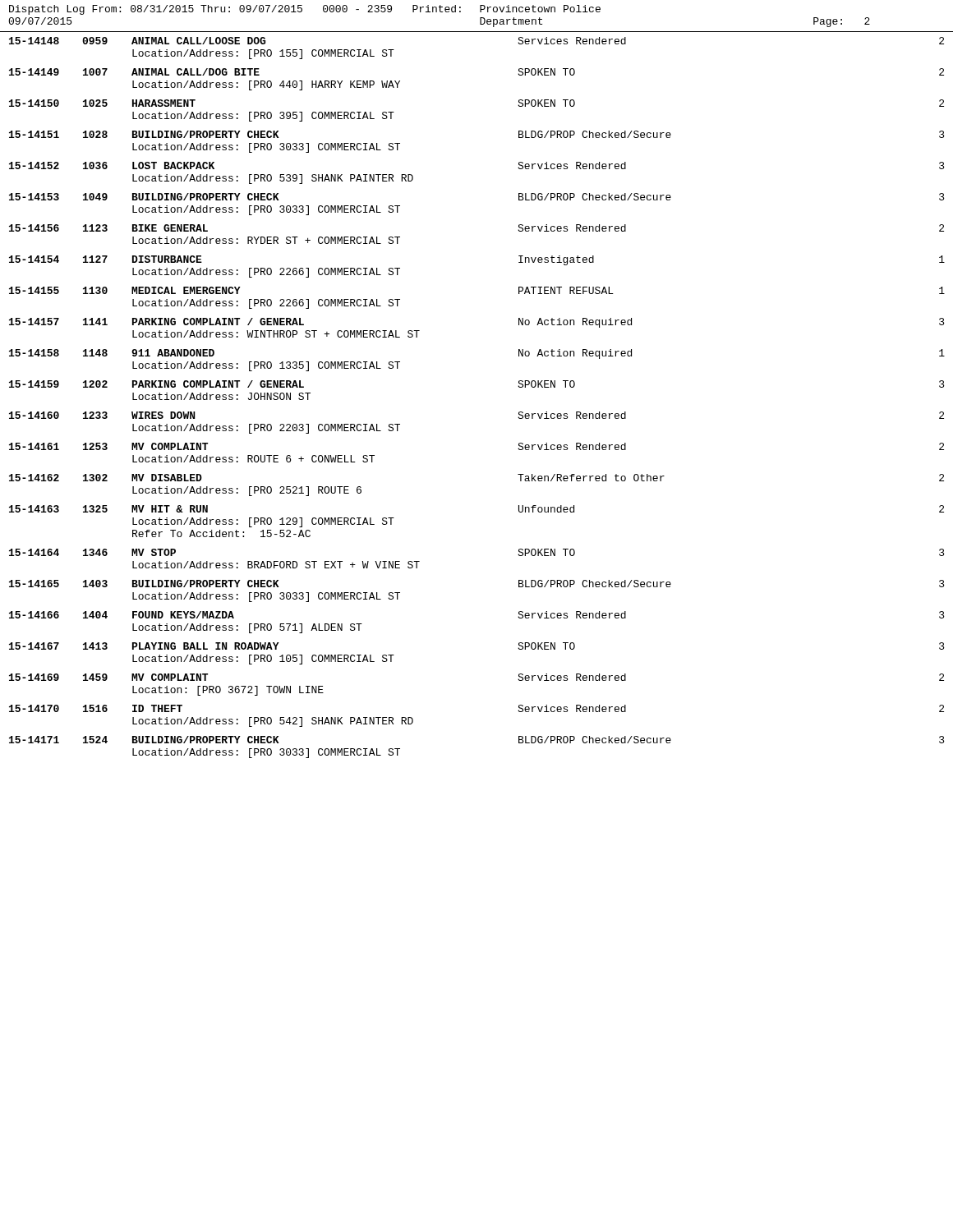Find the element starting "15-14170 1516 ID THEFT Location/Address: [PRO 542] SHANK"
This screenshot has width=953, height=1232.
pyautogui.click(x=35, y=708)
